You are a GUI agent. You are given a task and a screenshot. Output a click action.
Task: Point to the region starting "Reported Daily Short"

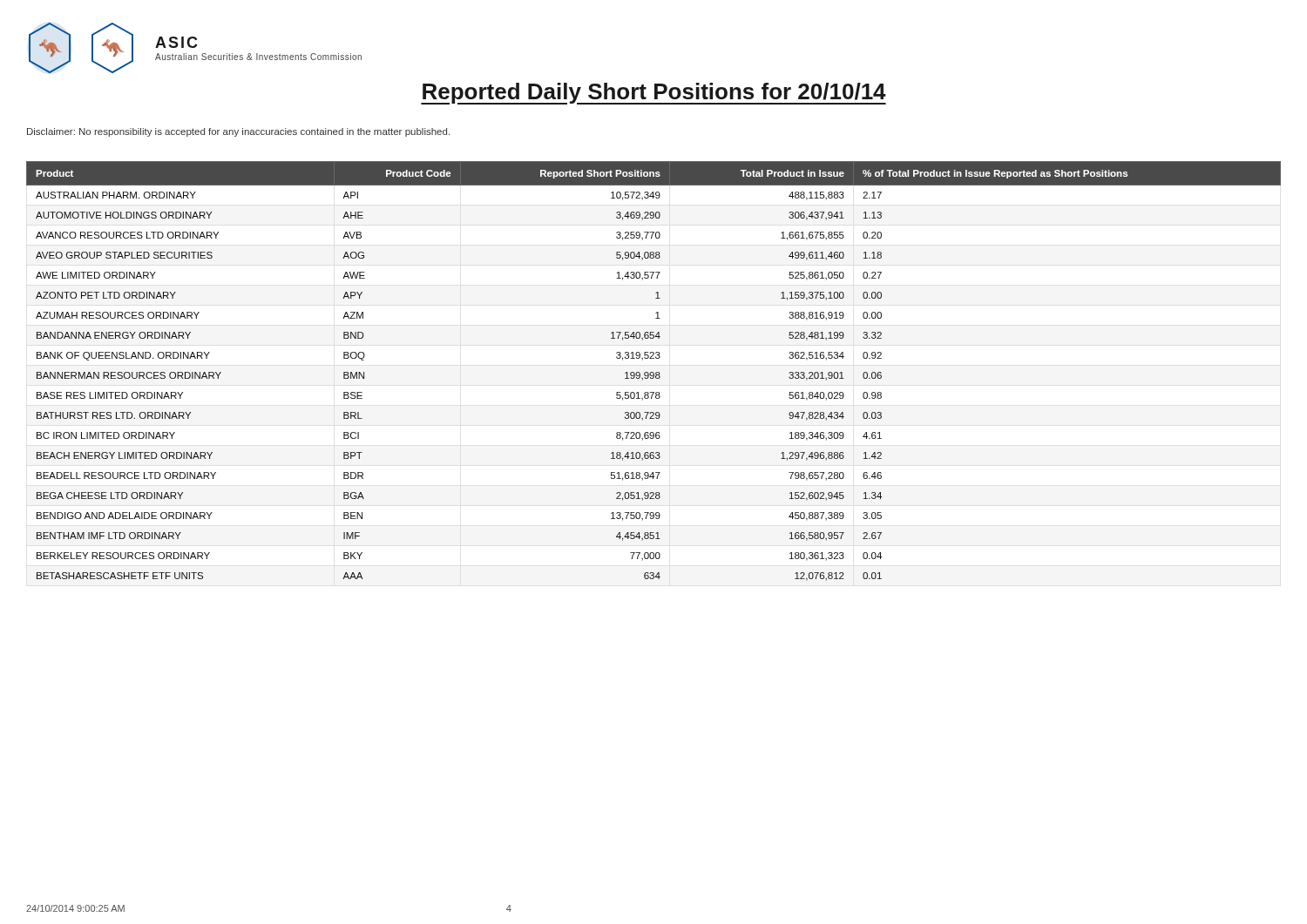654,92
